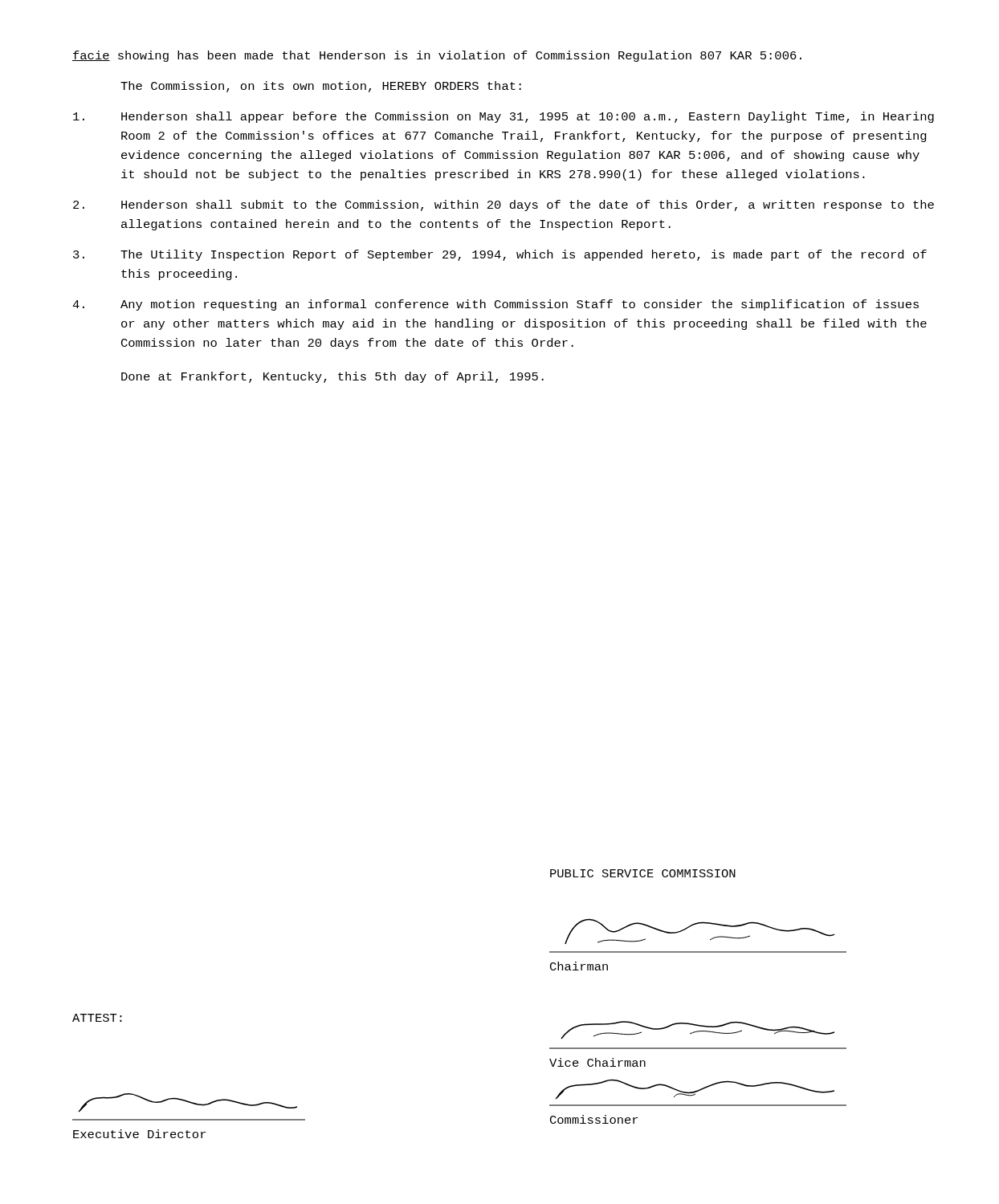The image size is (999, 1204).
Task: Click on the element starting "4. Any motion requesting an"
Action: pyautogui.click(x=503, y=324)
